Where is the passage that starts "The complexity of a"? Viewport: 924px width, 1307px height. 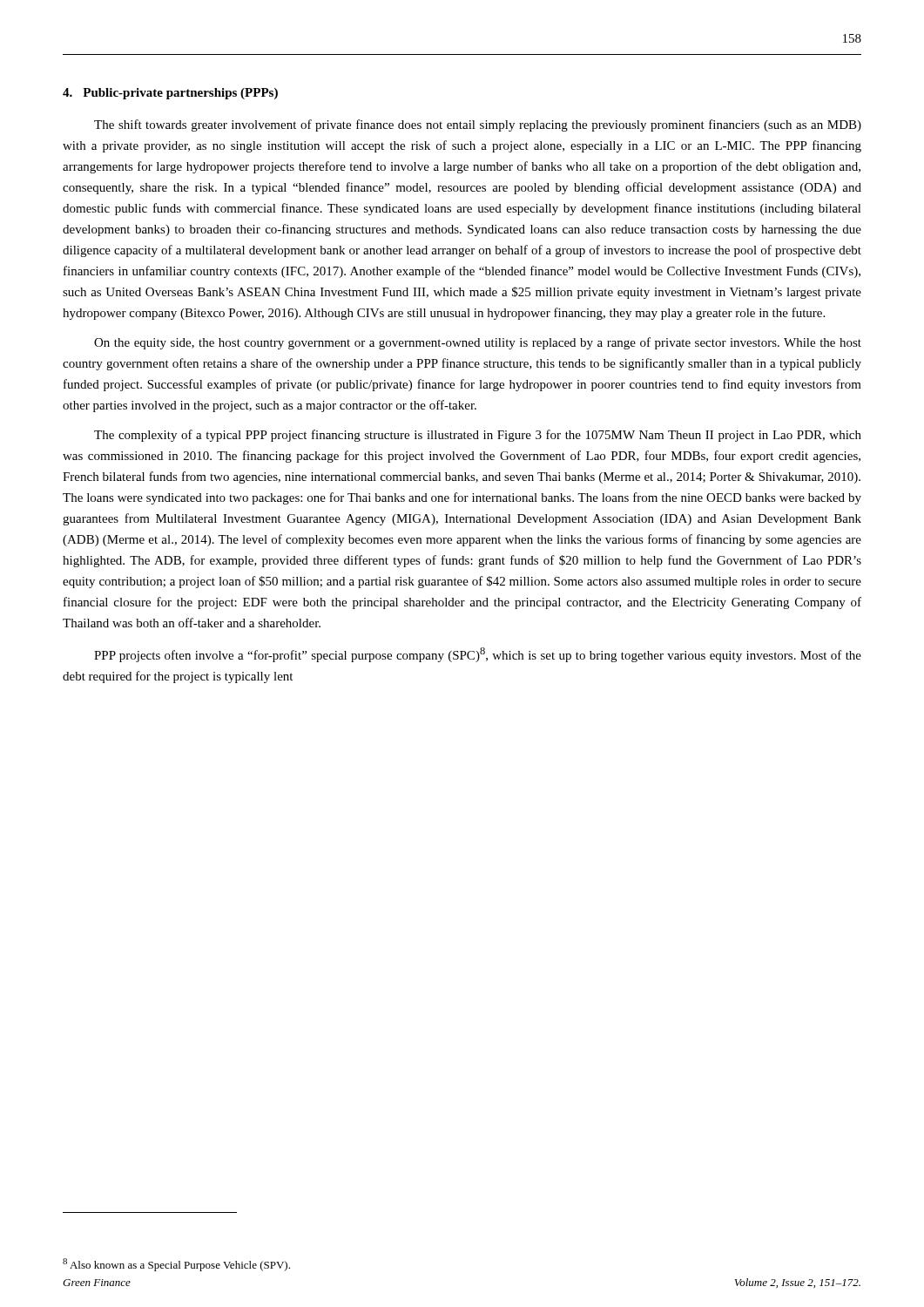tap(462, 529)
